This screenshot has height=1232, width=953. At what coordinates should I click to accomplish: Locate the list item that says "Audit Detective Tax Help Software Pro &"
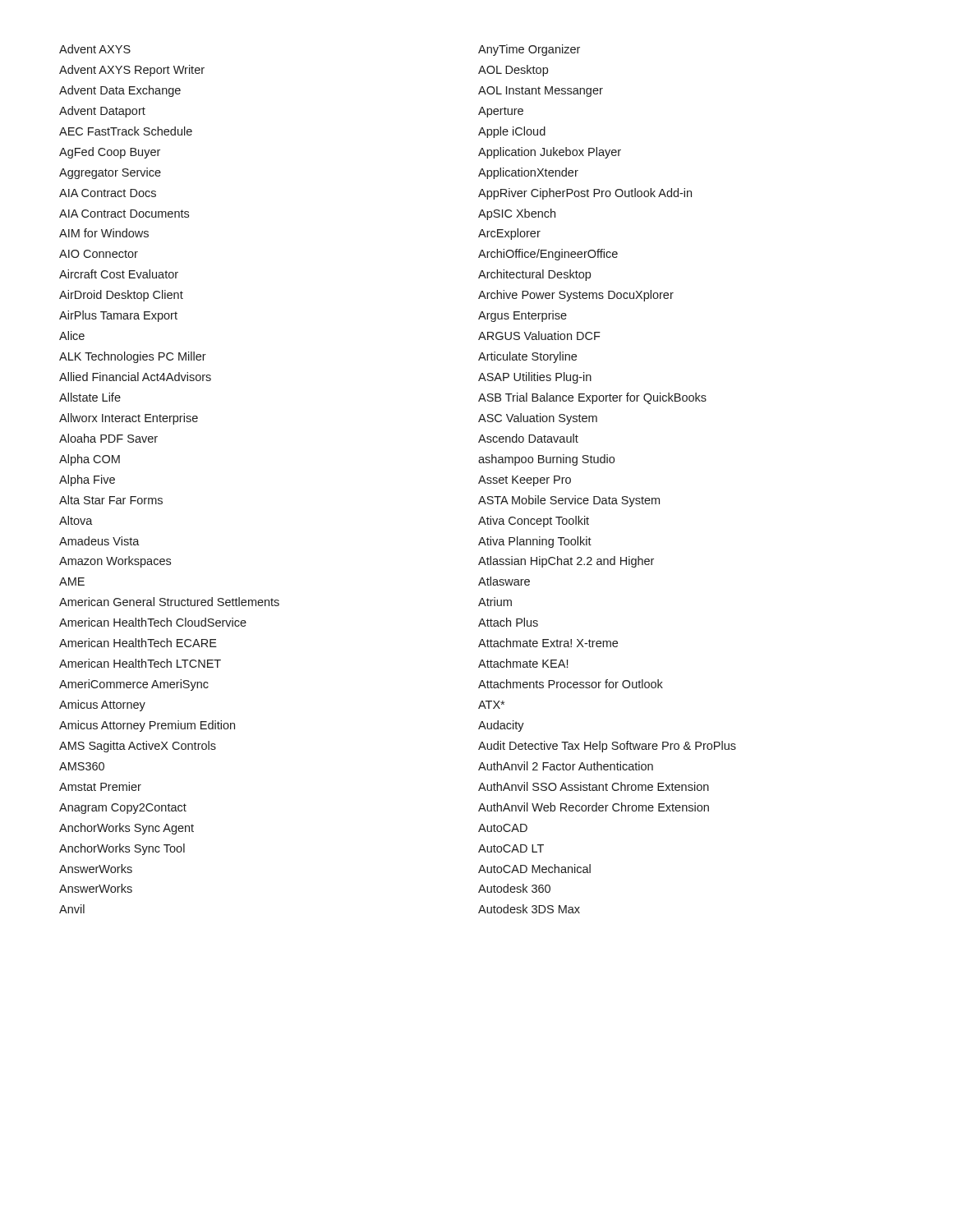click(x=688, y=746)
